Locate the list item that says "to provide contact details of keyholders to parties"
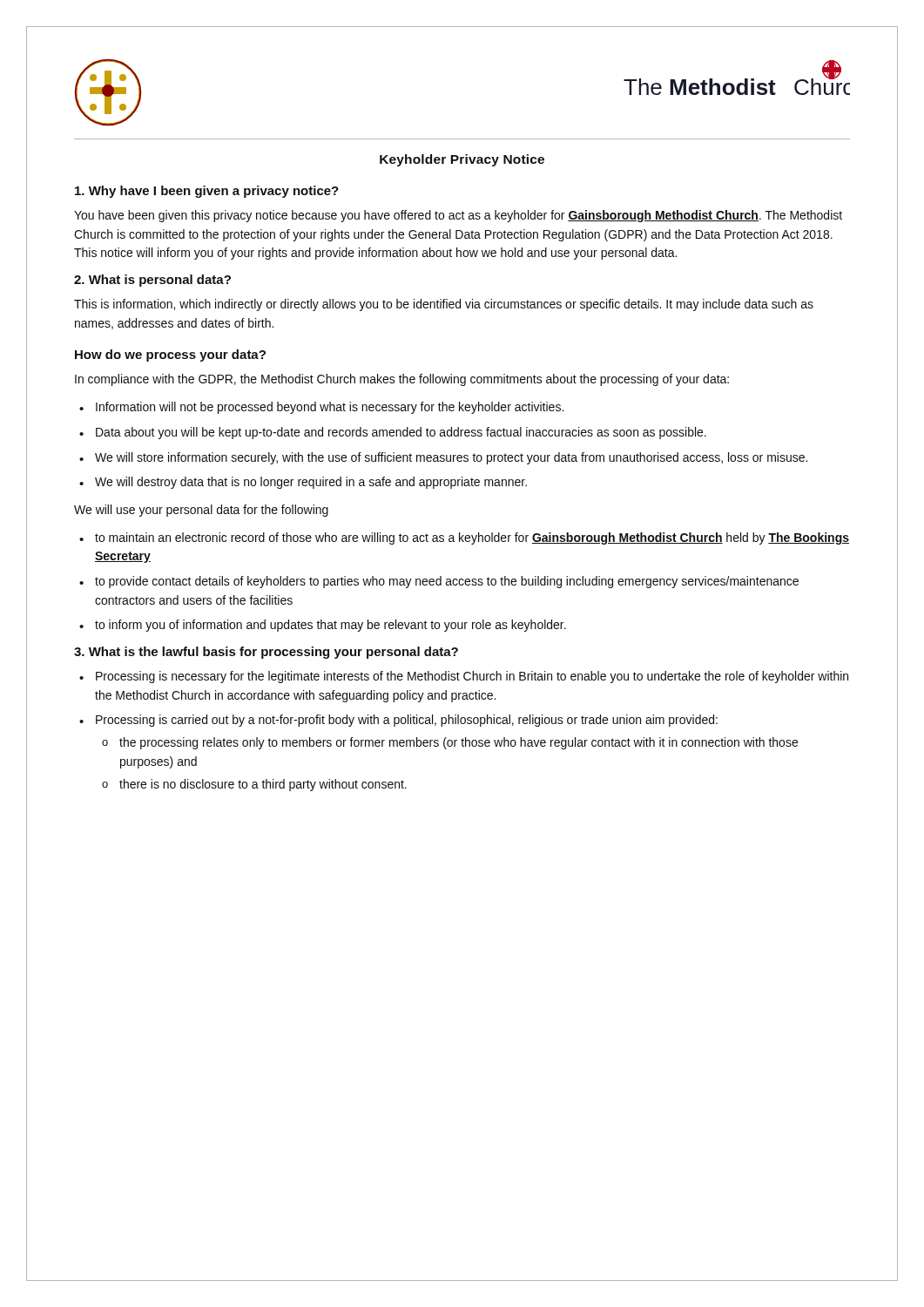Image resolution: width=924 pixels, height=1307 pixels. pos(447,591)
